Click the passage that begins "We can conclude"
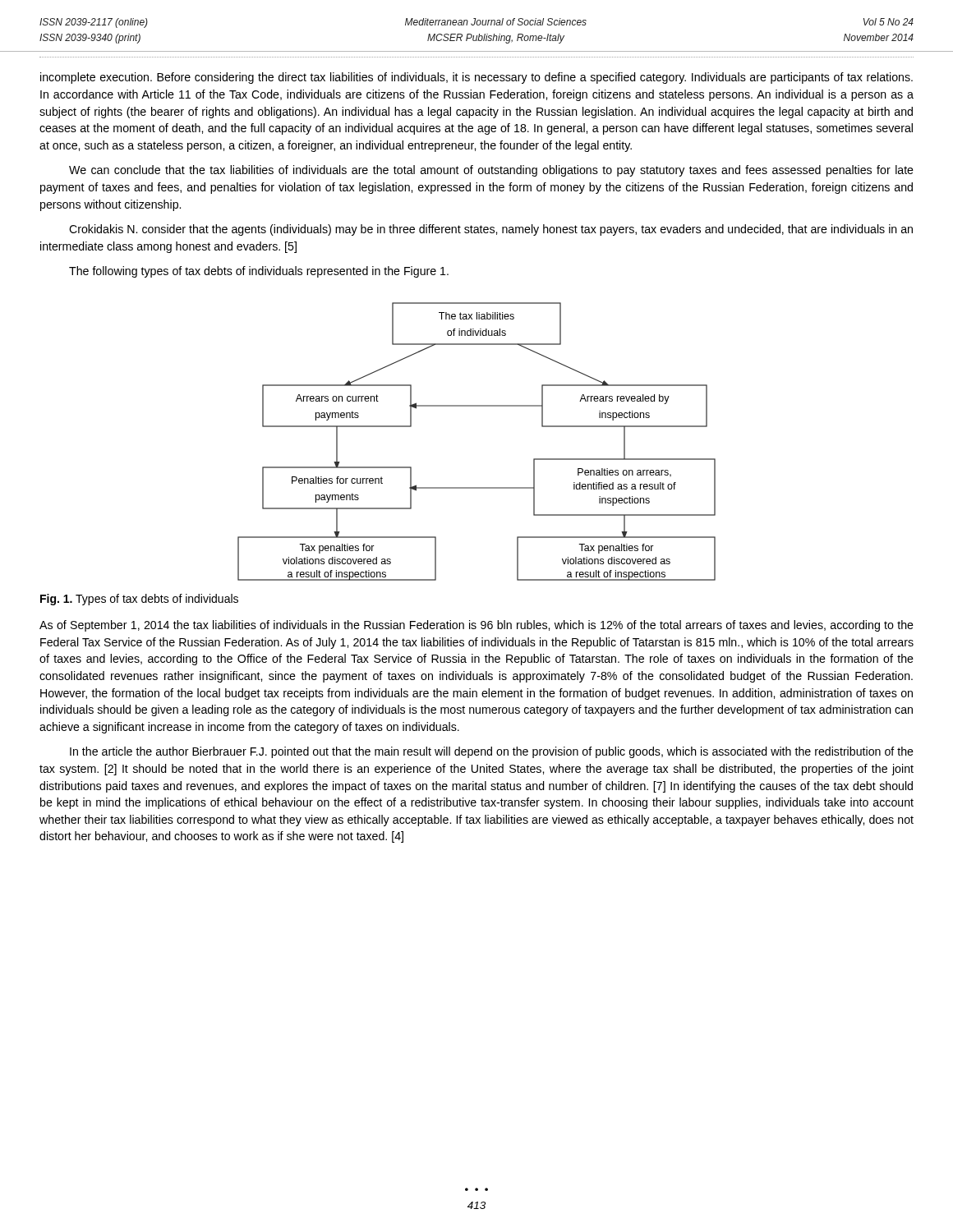 476,187
